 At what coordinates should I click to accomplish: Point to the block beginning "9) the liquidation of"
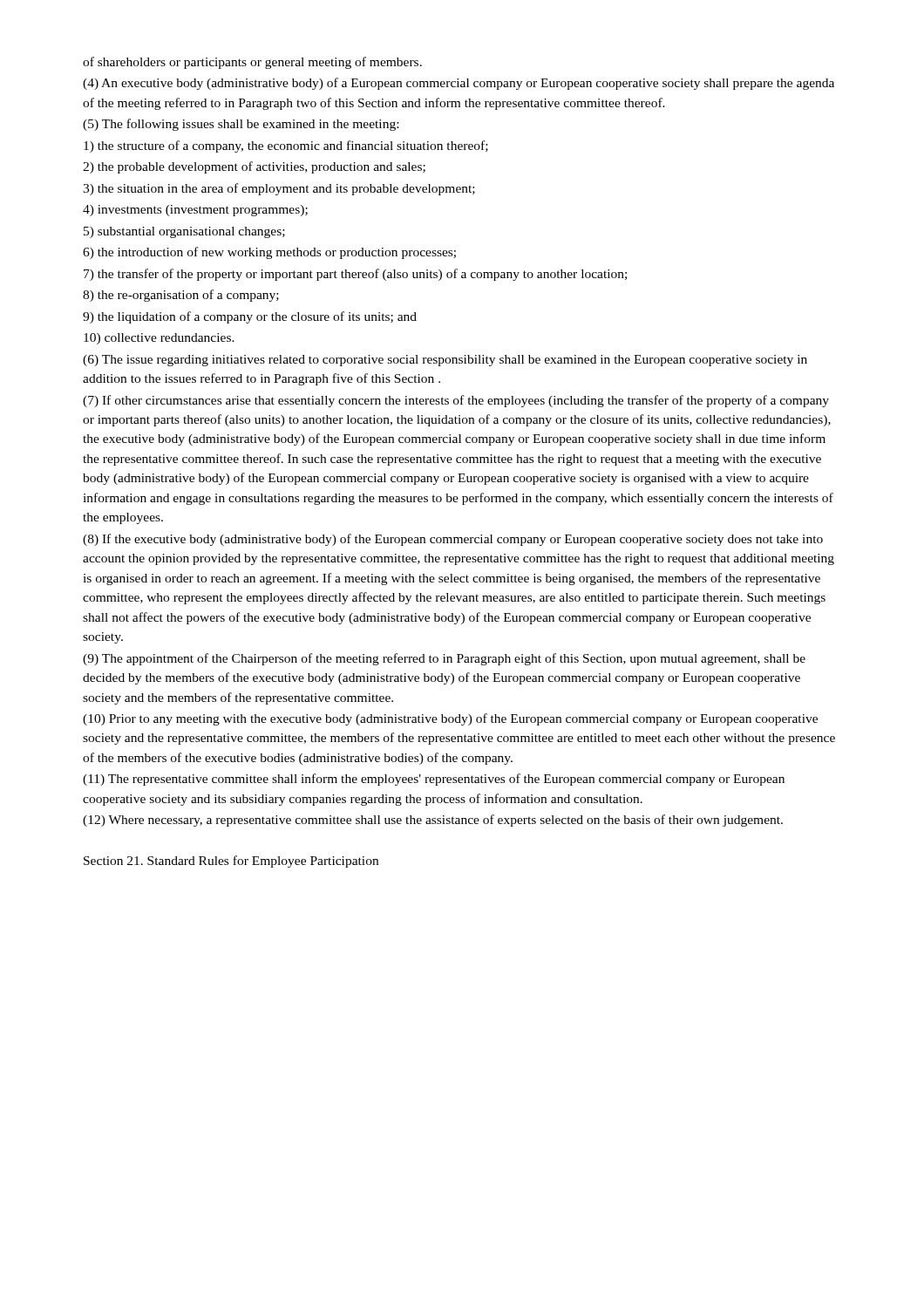[x=250, y=317]
